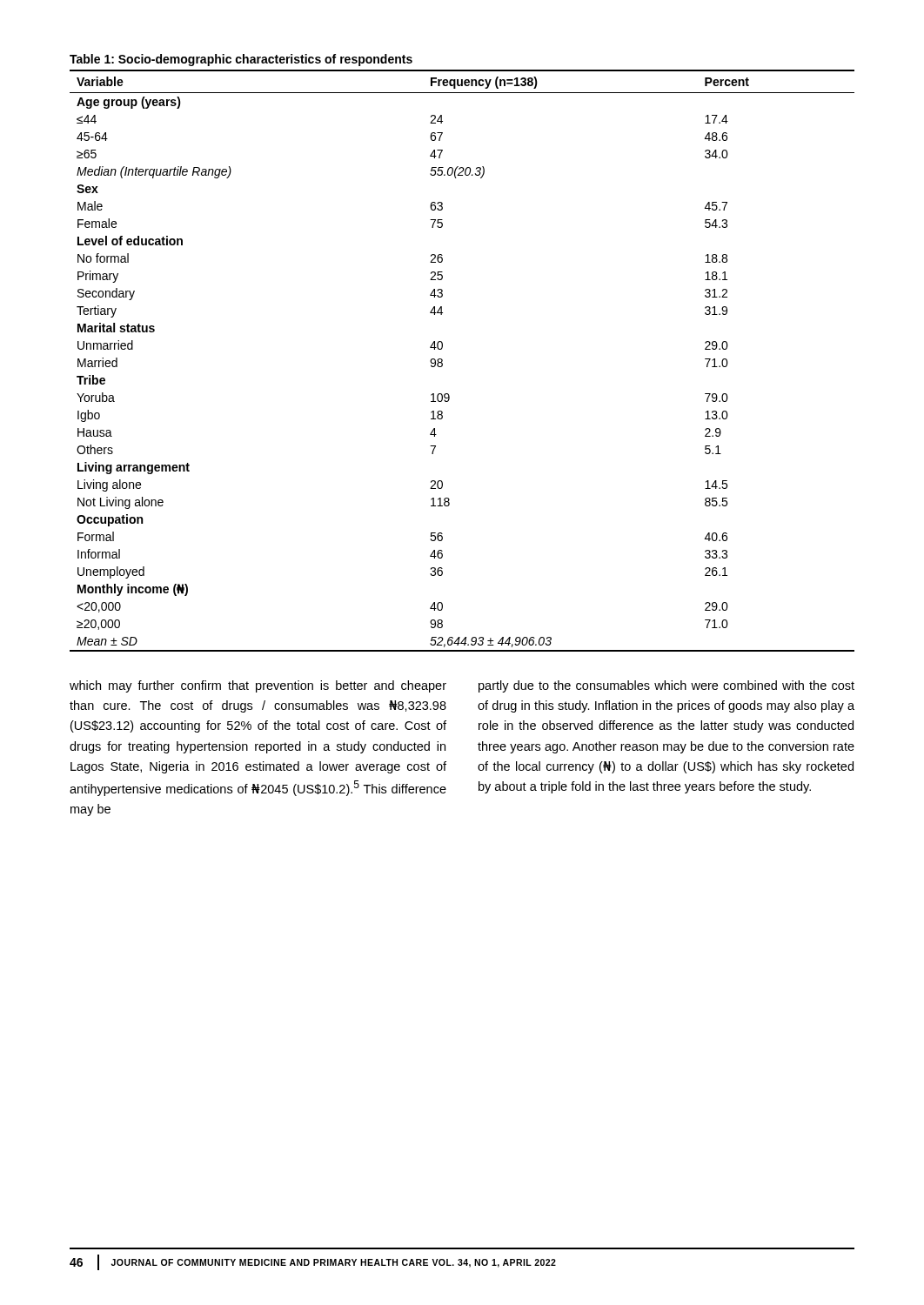Locate the caption with the text "Table 1: Socio-demographic characteristics of"
Screen dimensions: 1305x924
(241, 59)
